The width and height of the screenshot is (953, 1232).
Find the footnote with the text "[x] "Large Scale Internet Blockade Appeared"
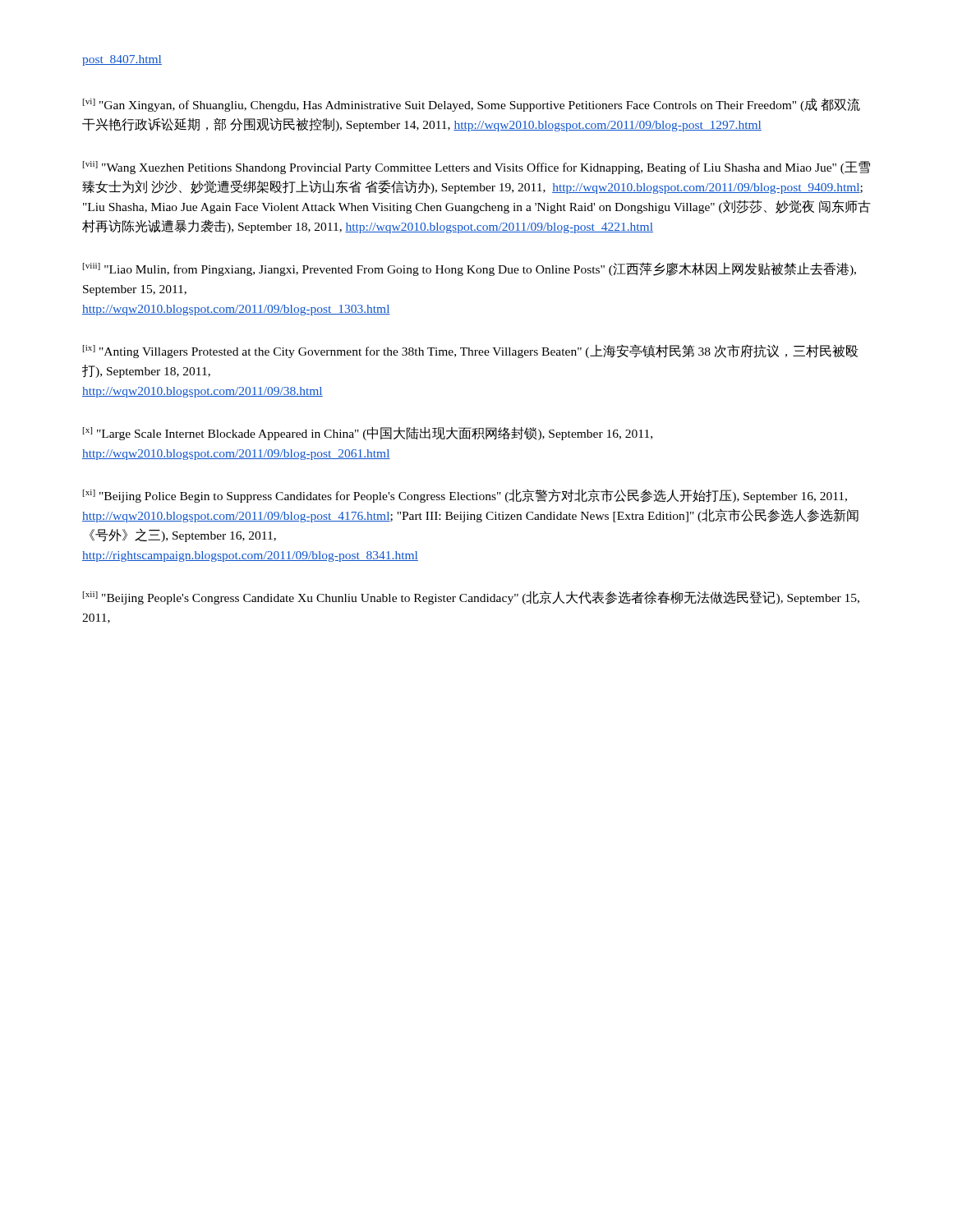point(368,442)
